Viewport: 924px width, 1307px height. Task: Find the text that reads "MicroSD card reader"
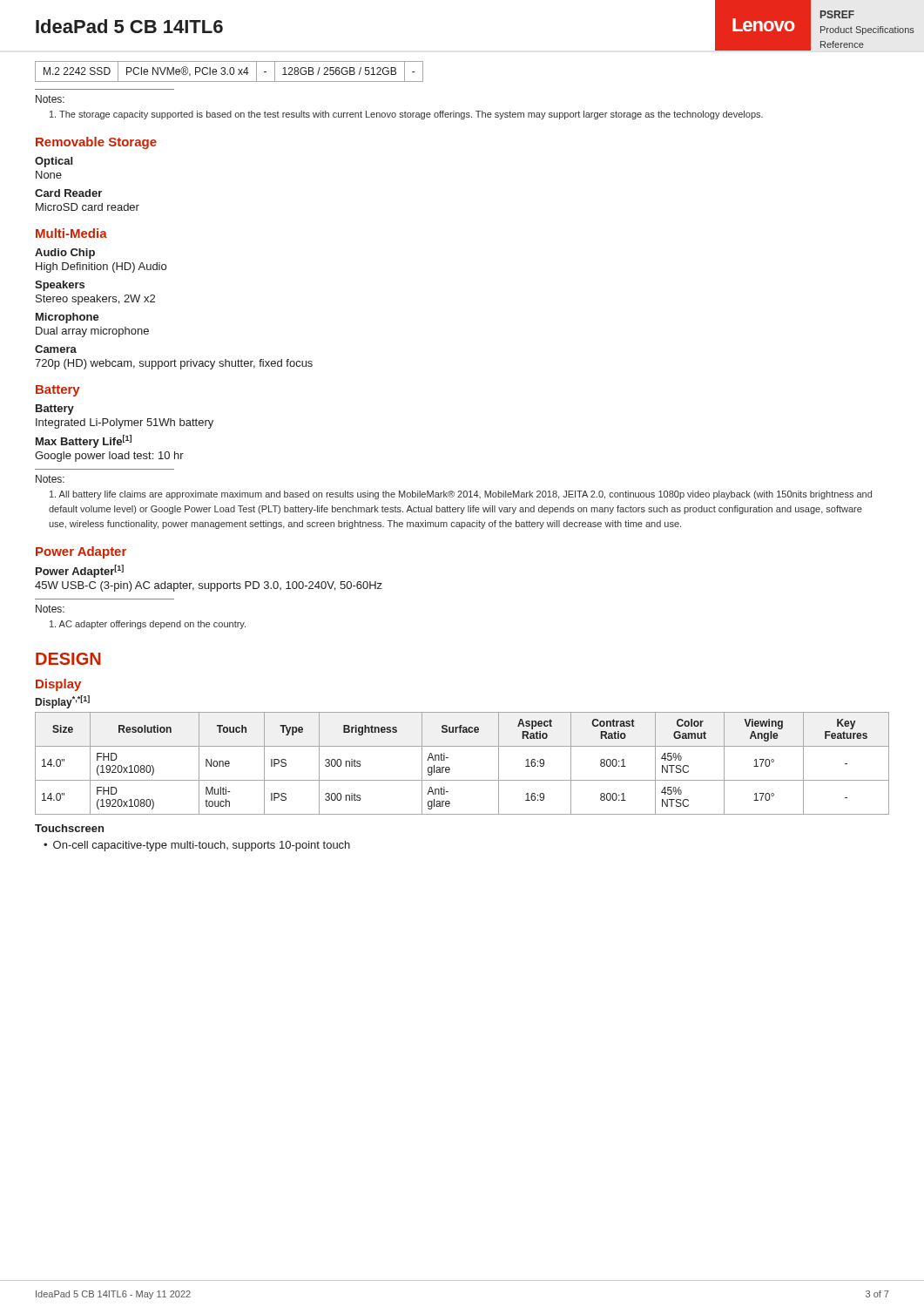(87, 207)
